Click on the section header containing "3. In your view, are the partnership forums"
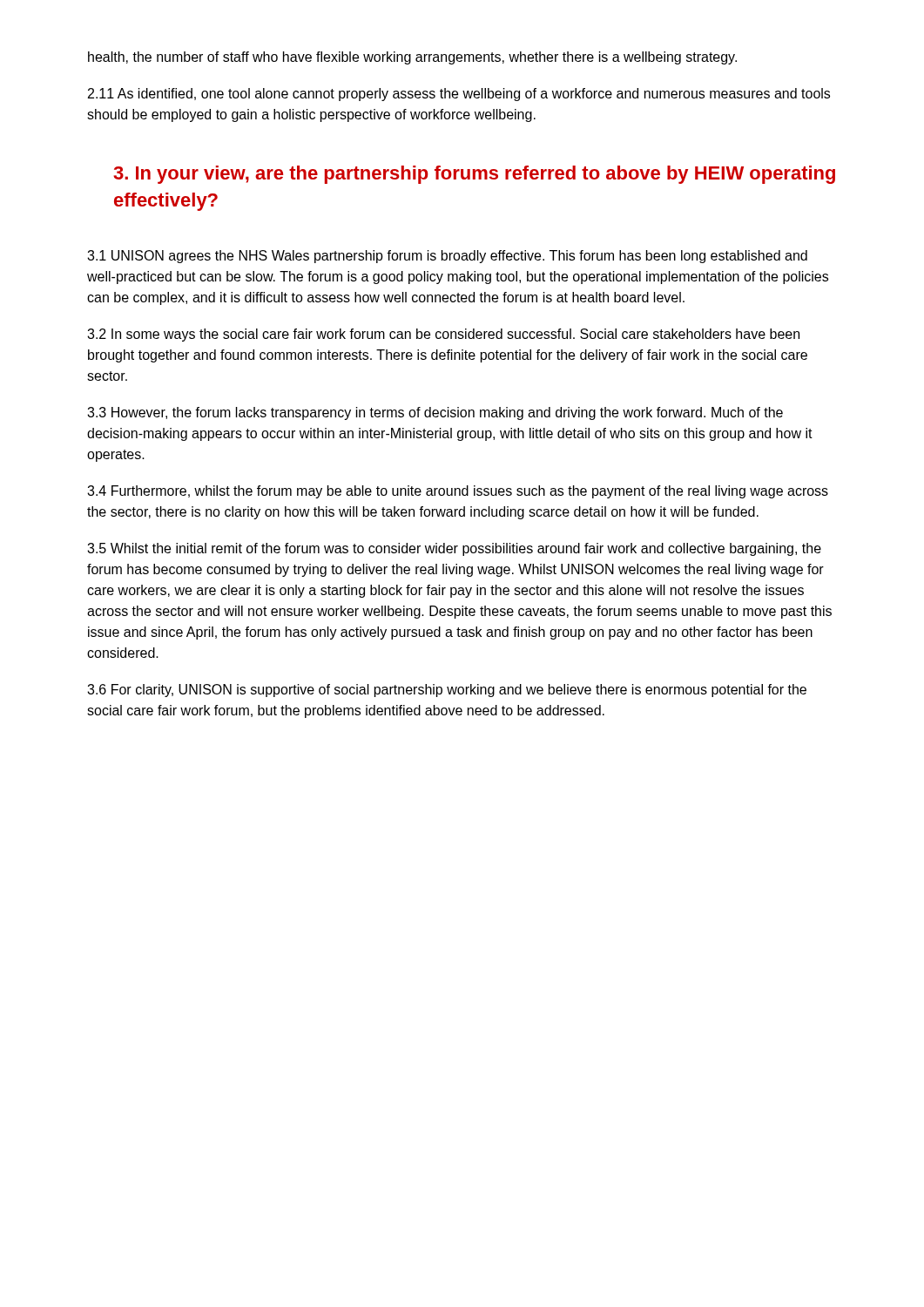The image size is (924, 1307). pyautogui.click(x=475, y=186)
